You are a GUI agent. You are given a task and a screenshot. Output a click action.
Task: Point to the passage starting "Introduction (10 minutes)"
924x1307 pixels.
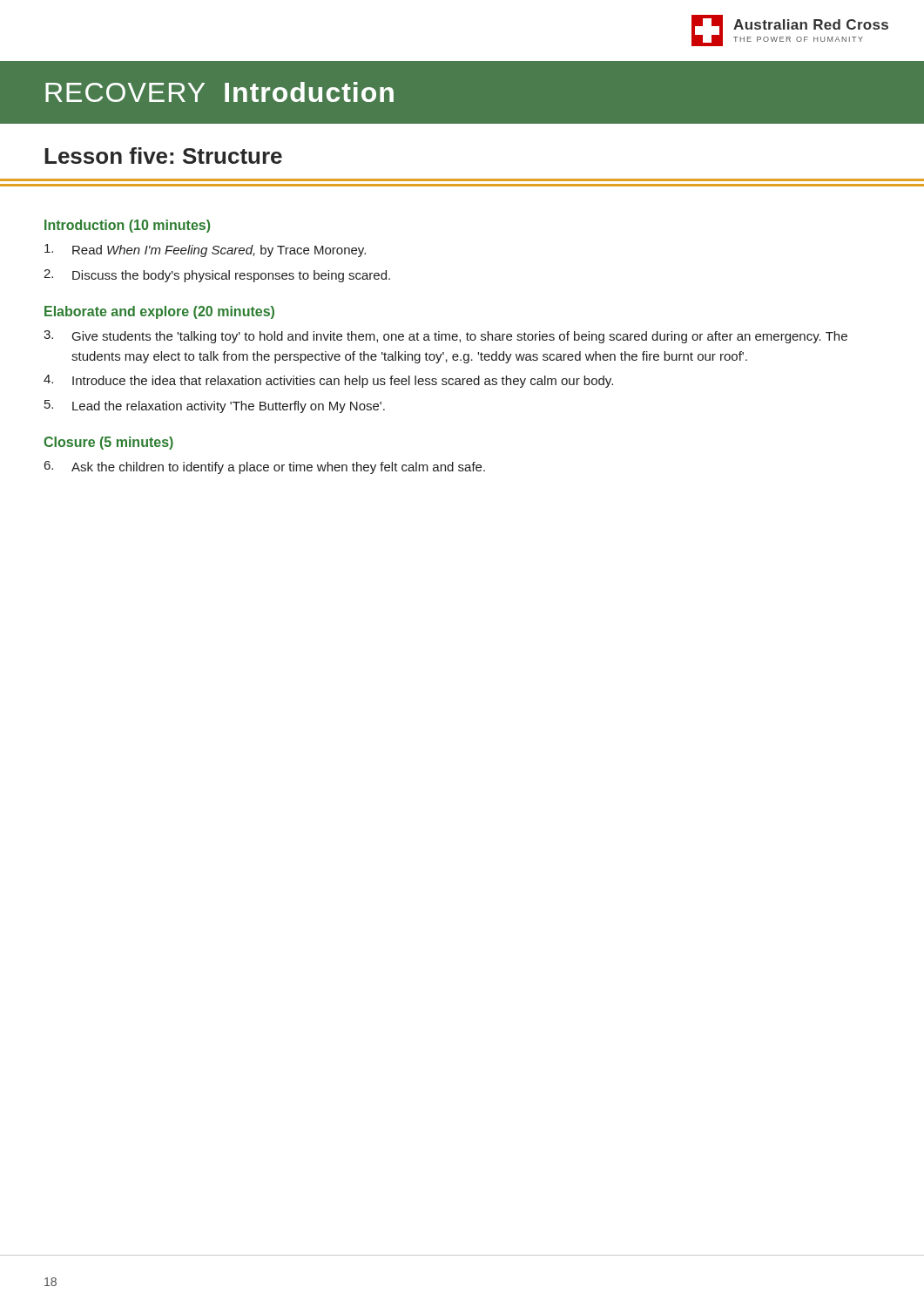tap(127, 225)
